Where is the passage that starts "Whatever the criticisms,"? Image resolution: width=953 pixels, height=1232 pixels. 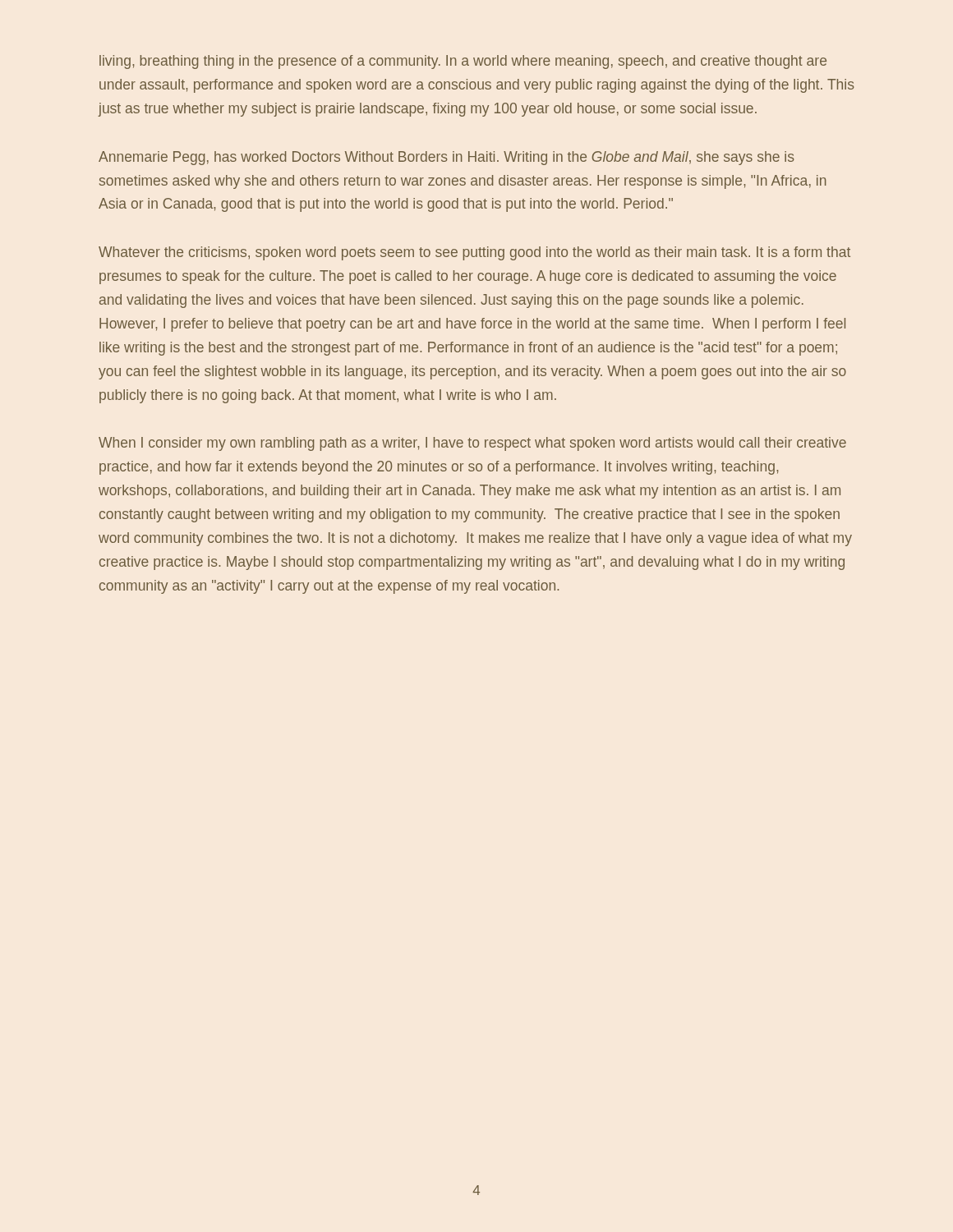475,324
